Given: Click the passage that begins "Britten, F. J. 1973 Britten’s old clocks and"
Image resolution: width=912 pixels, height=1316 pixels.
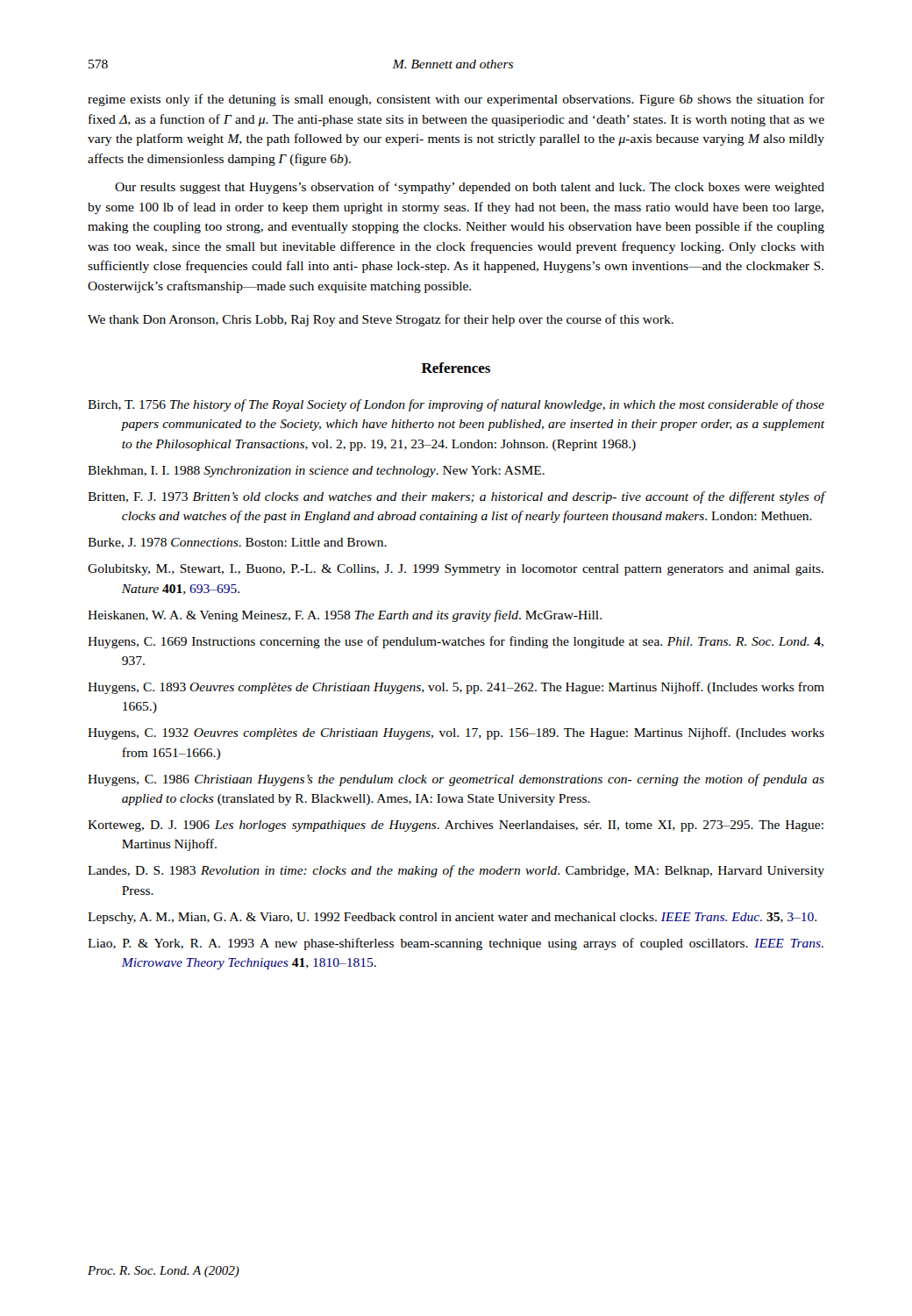Looking at the screenshot, I should coord(456,506).
